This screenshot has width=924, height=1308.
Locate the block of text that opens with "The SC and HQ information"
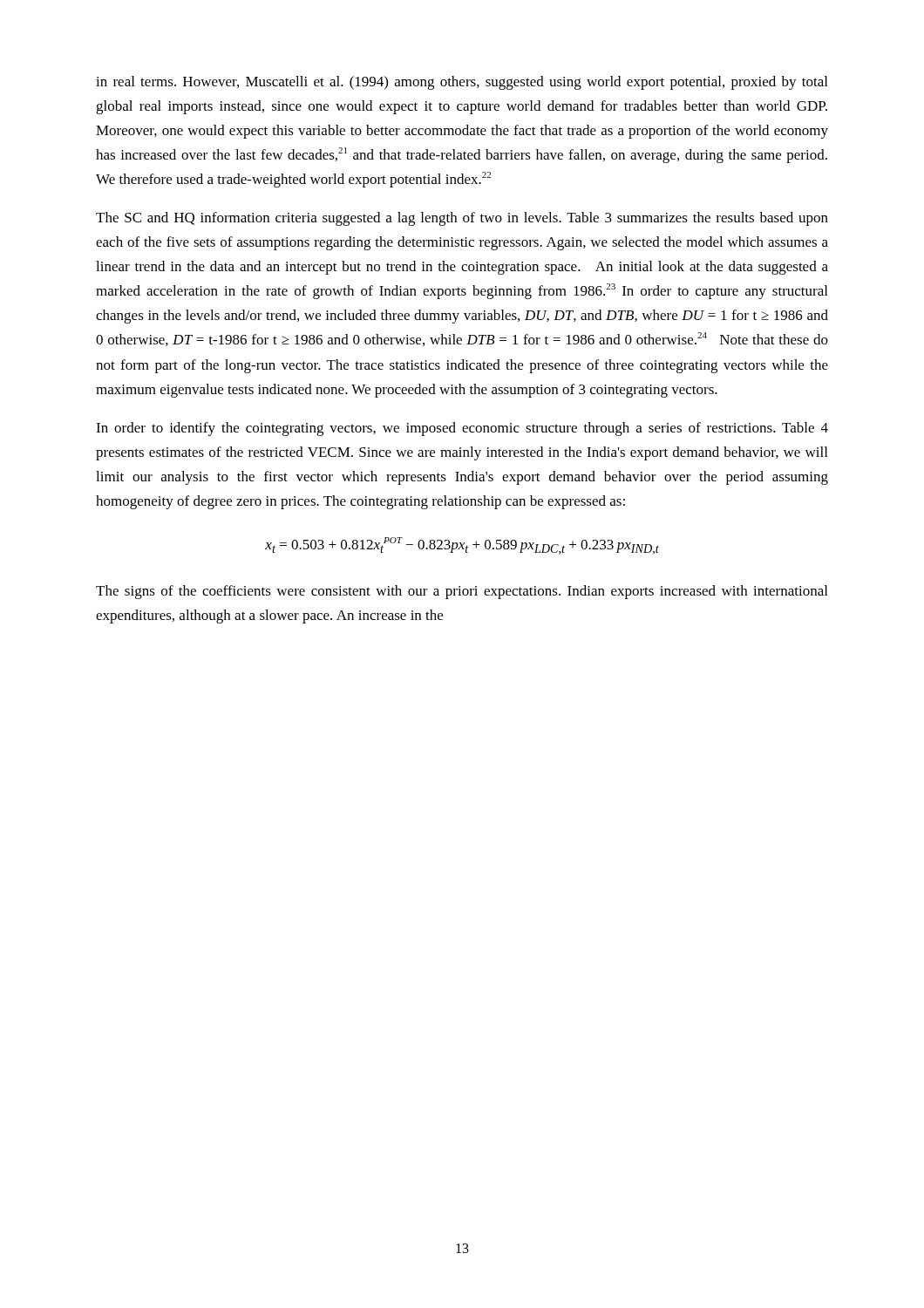pos(462,303)
